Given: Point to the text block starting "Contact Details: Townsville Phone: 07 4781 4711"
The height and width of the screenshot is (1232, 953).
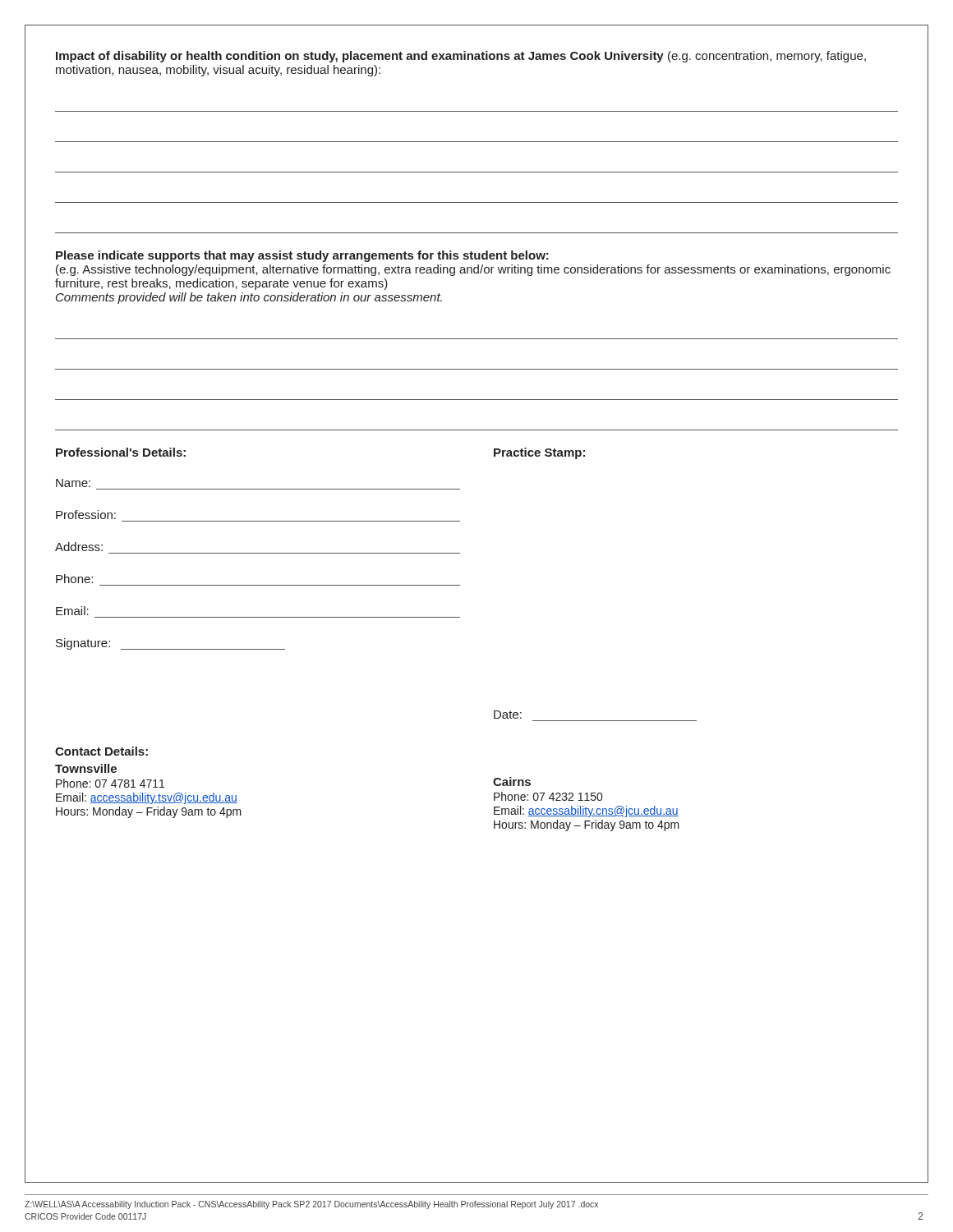Looking at the screenshot, I should point(101,751).
